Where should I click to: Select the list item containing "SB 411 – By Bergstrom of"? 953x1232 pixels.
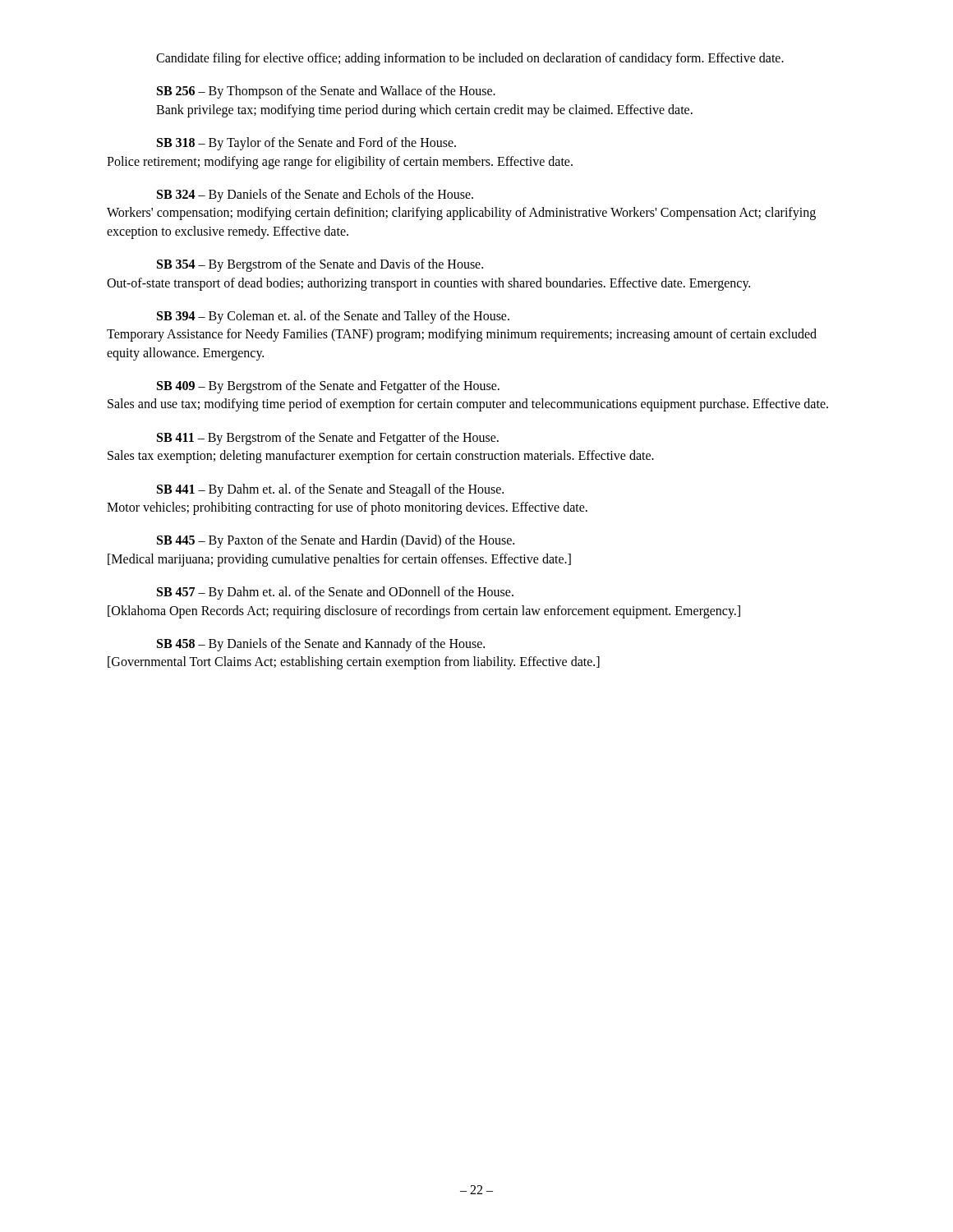point(476,447)
